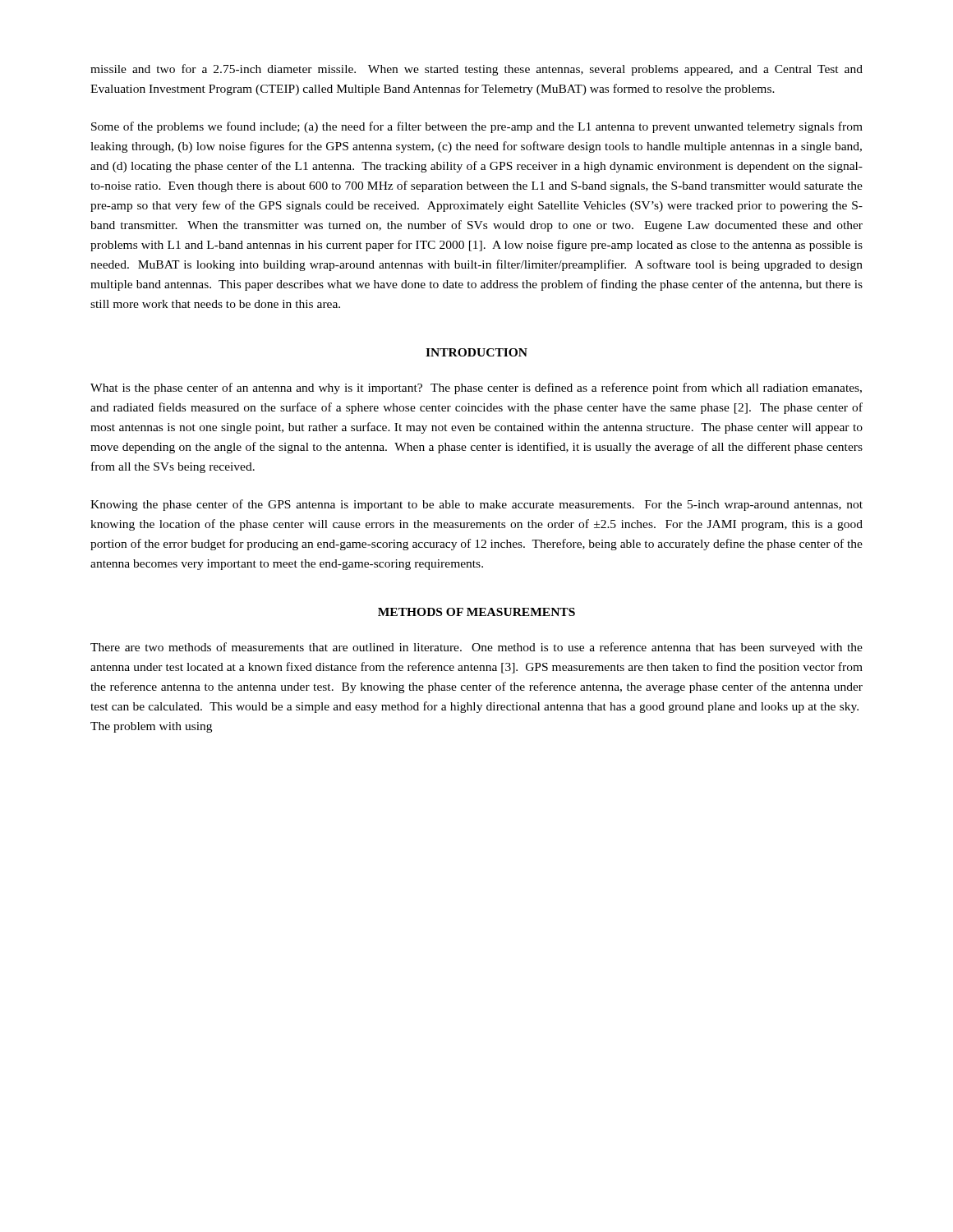Point to the text block starting "missile and two for a 2.75-inch"

pos(476,78)
